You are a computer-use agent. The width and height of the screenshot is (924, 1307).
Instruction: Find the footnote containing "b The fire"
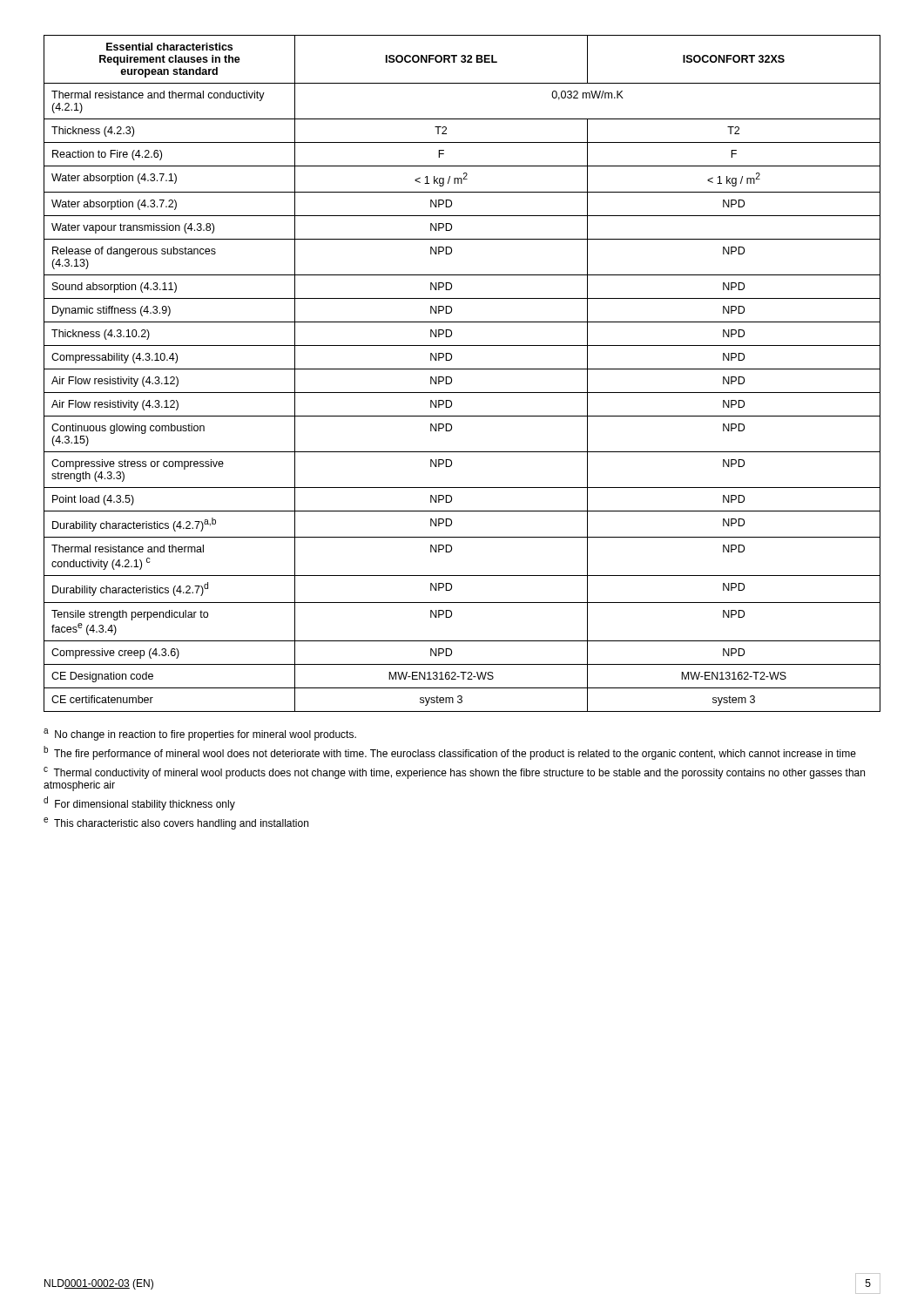click(462, 752)
